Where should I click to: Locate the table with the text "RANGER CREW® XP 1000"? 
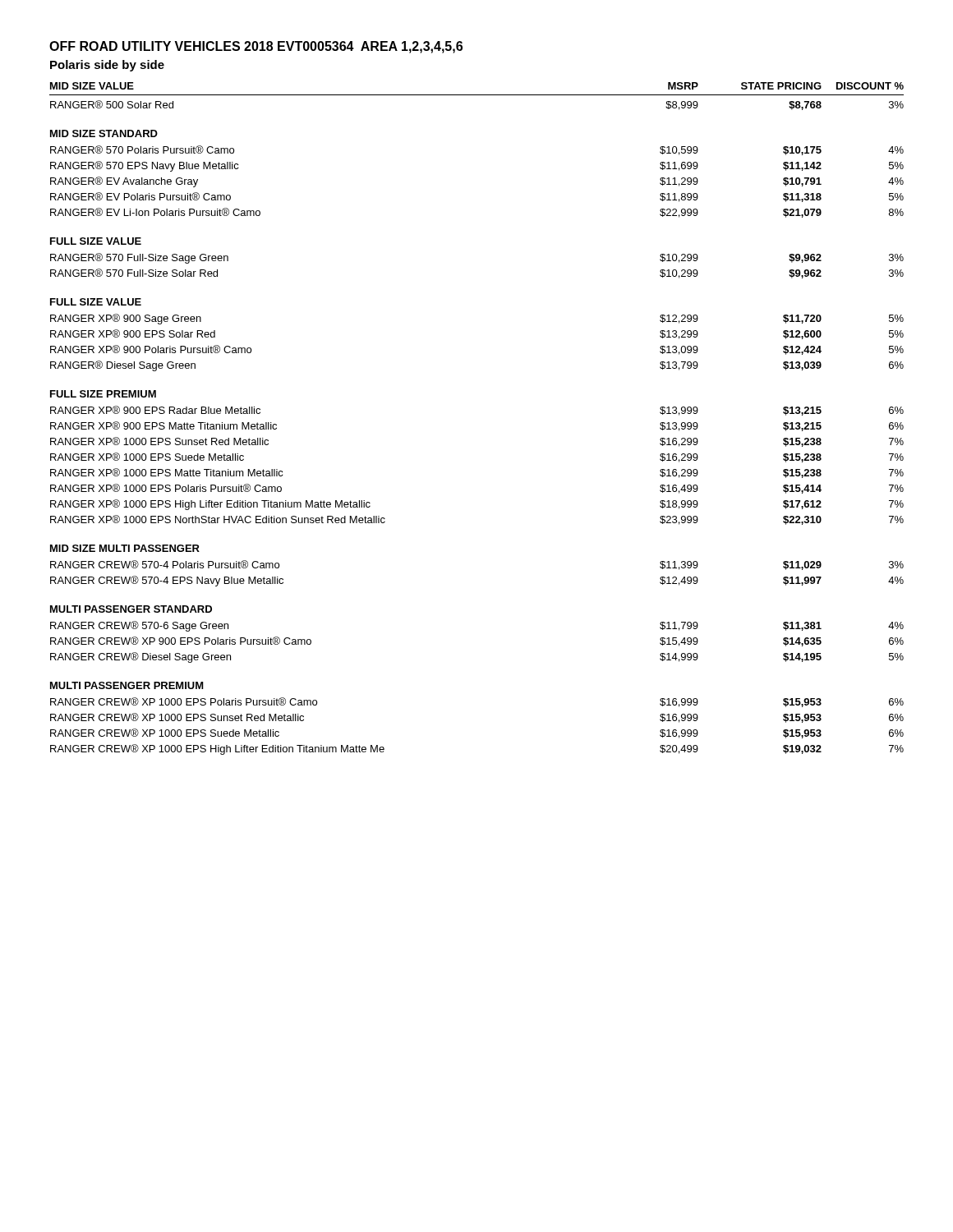(x=476, y=725)
